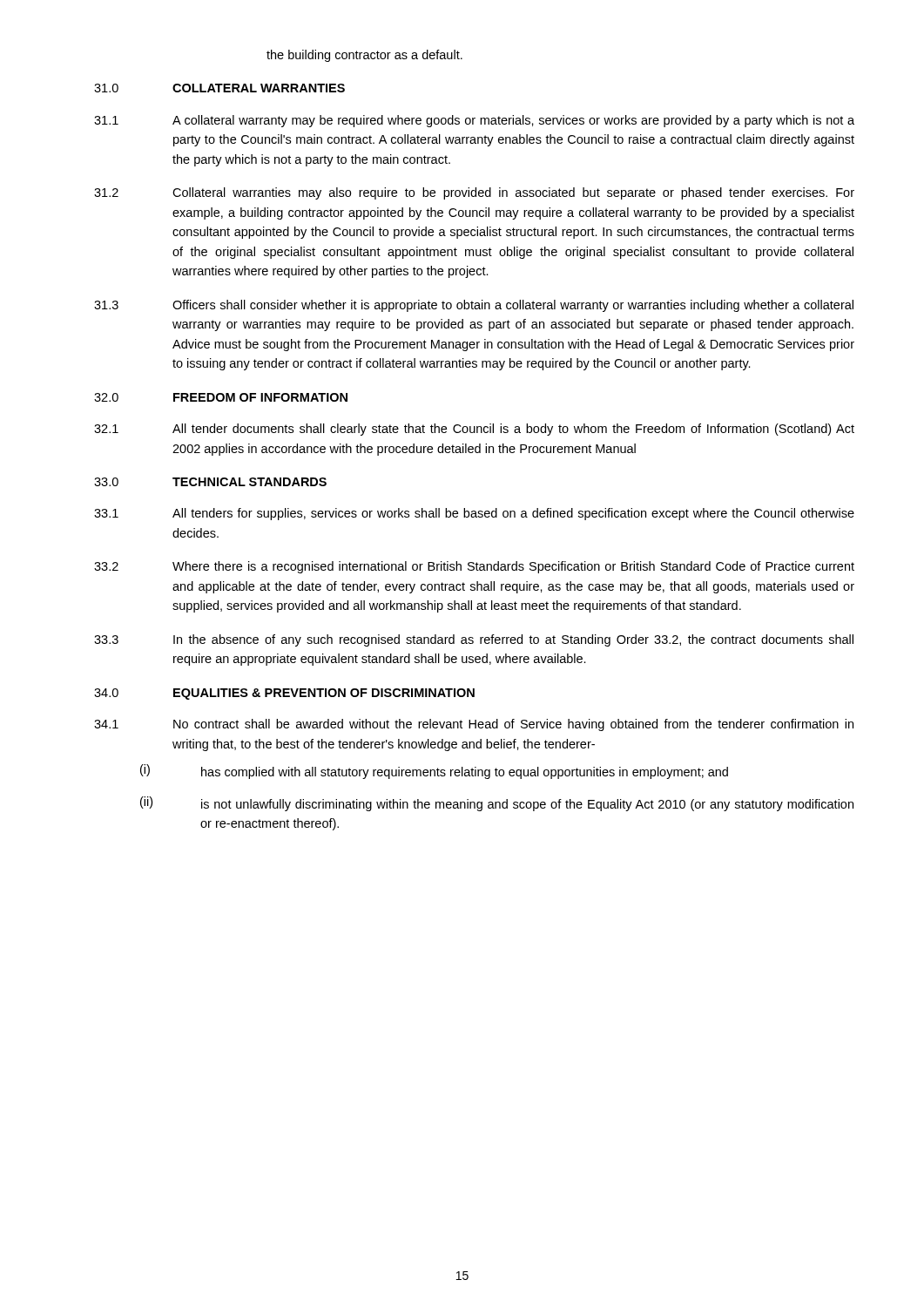Click on the text block with the text "1 All tenders for supplies, services"
924x1307 pixels.
474,524
